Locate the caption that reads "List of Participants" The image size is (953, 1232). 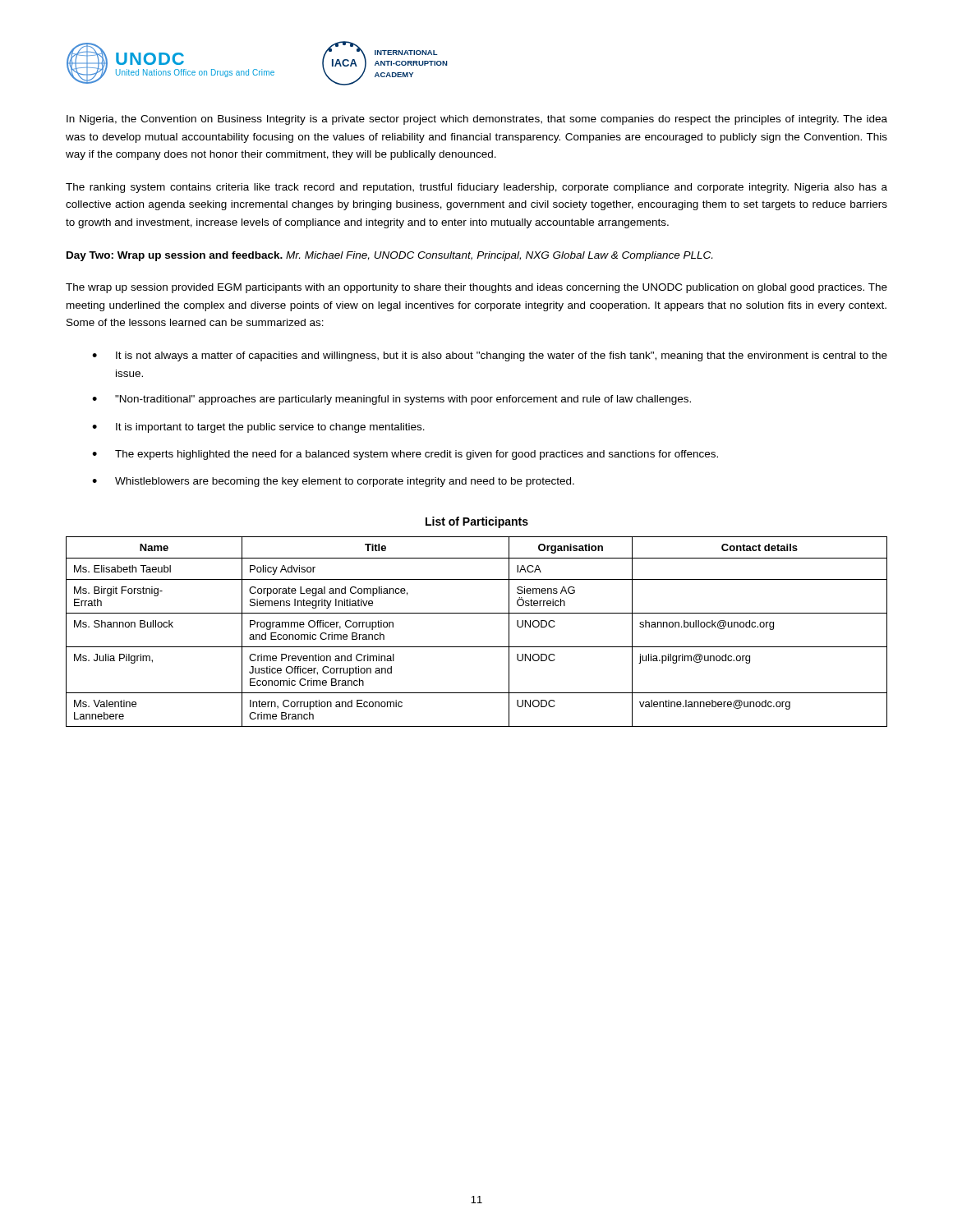point(476,521)
